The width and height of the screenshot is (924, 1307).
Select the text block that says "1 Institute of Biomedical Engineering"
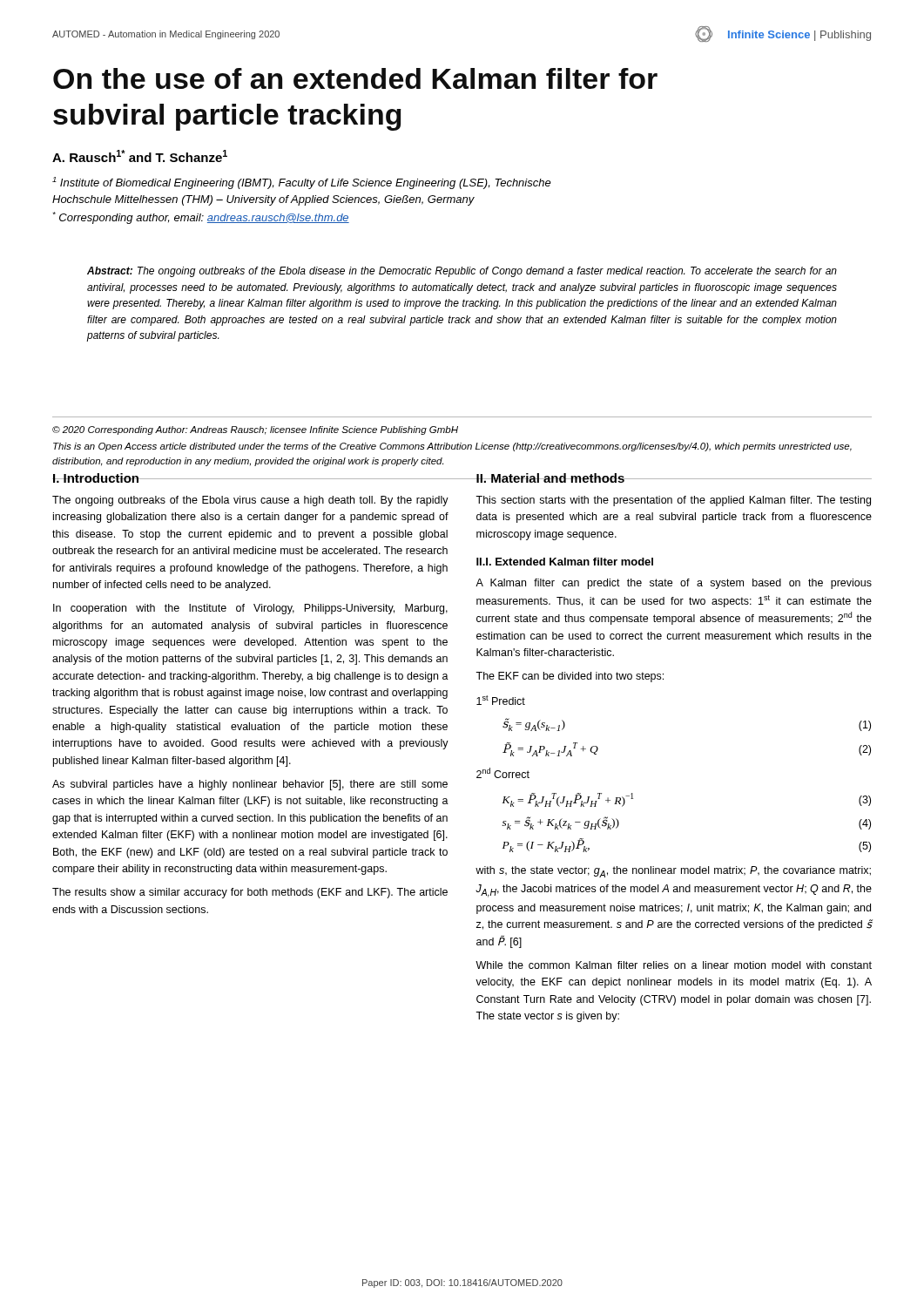(x=302, y=199)
